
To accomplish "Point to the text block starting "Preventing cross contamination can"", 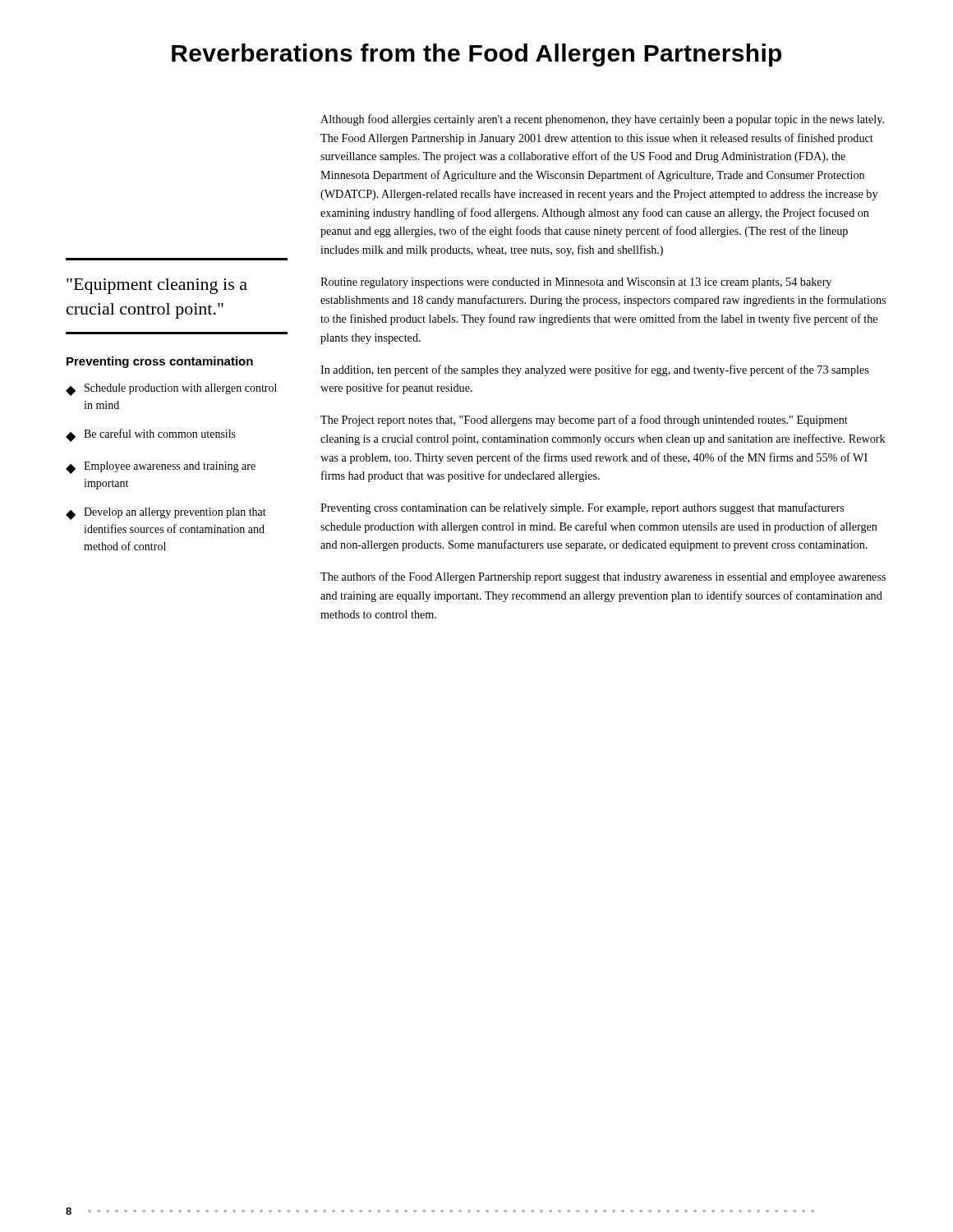I will point(604,526).
